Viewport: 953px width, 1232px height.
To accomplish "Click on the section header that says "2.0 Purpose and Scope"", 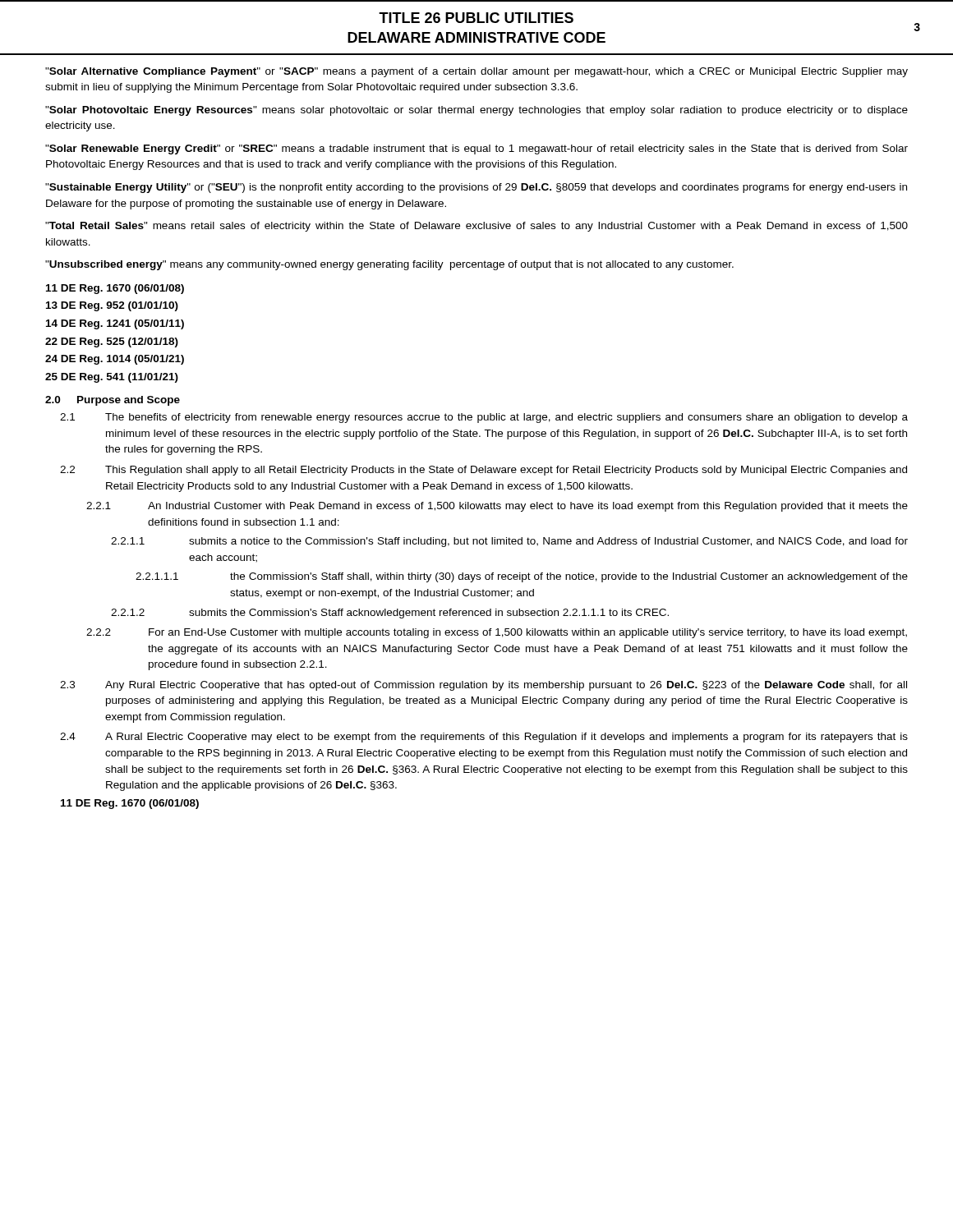I will pos(113,400).
